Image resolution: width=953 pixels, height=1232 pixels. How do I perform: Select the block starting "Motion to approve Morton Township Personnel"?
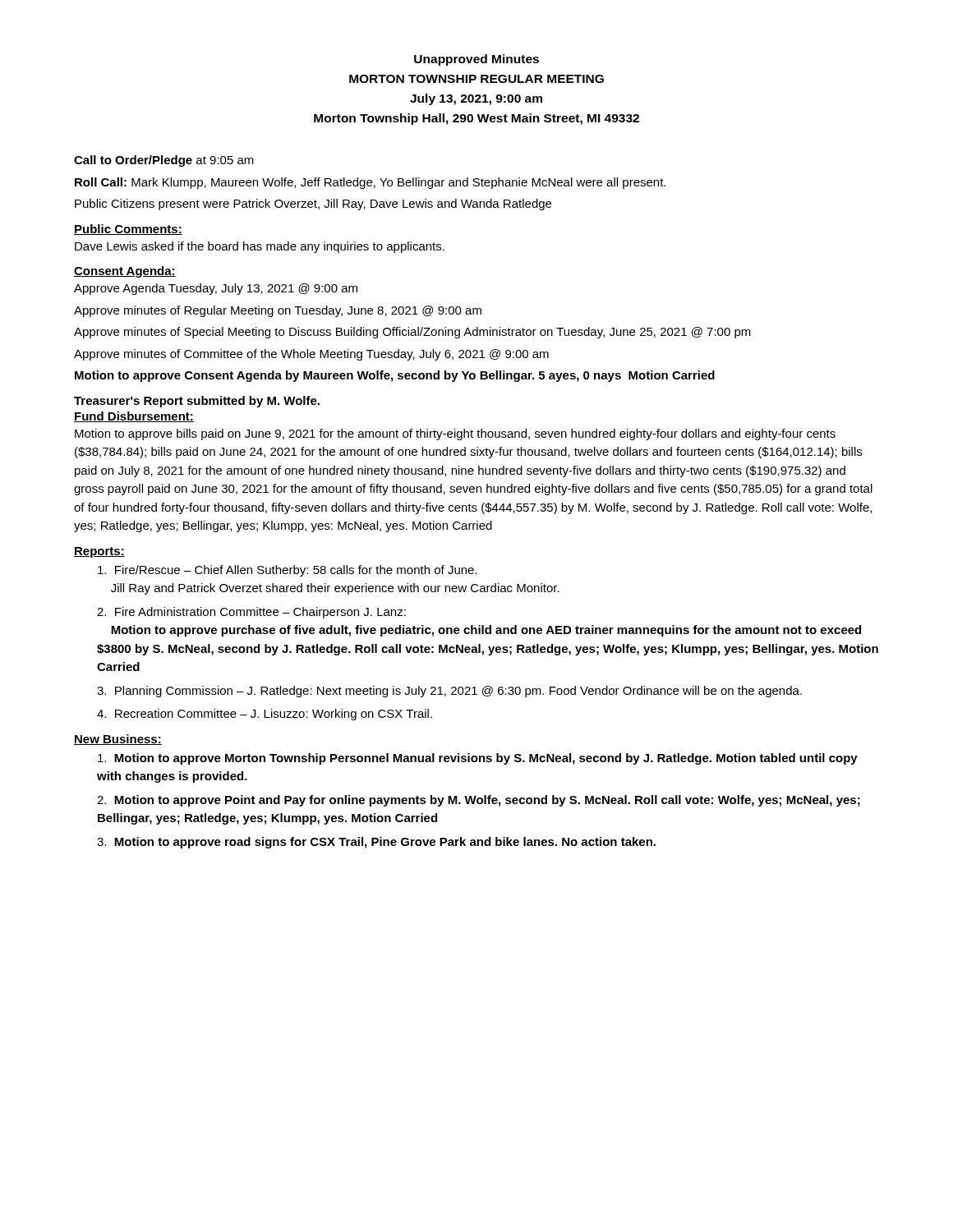coord(477,767)
